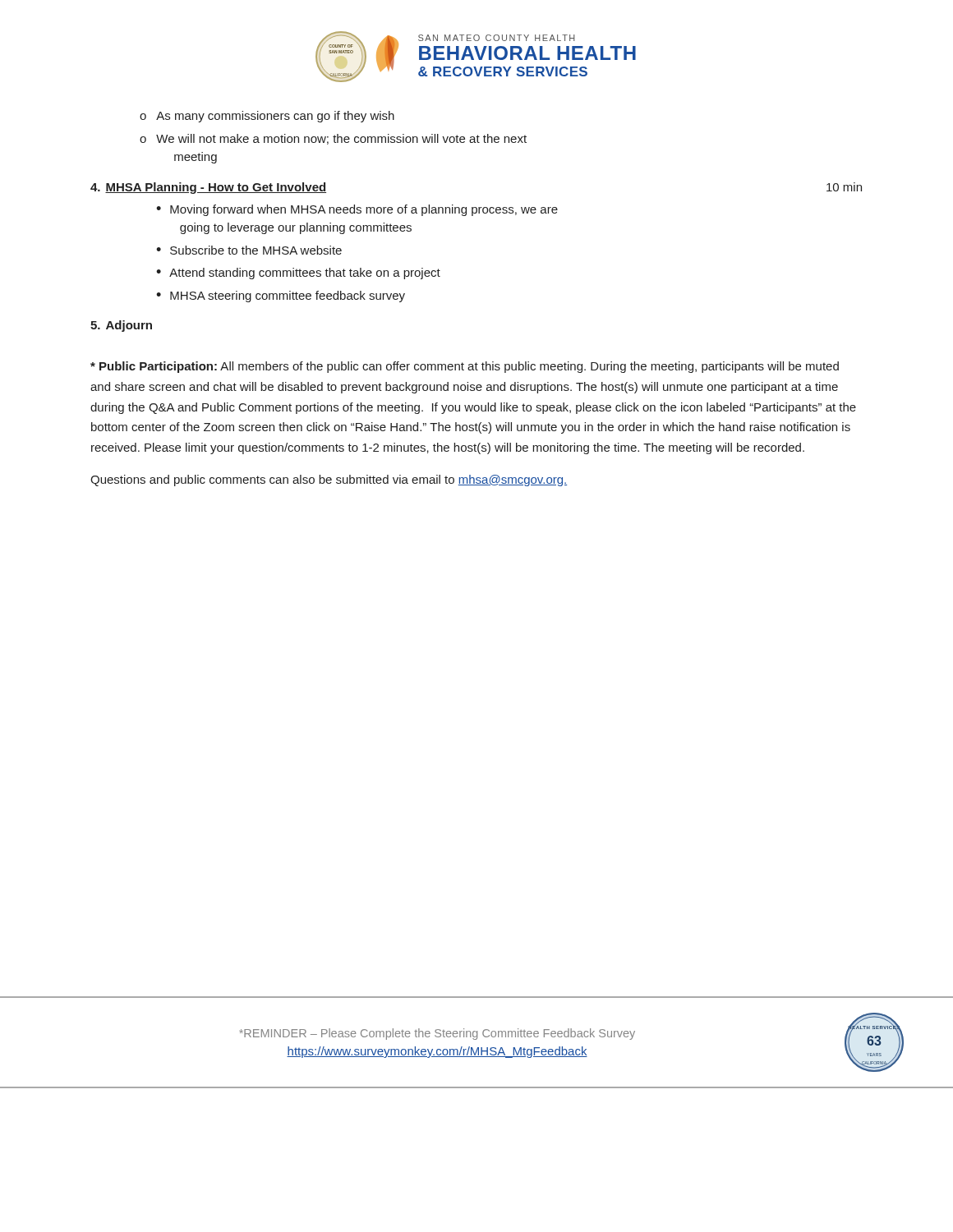Select the text block starting "o As many commissioners"
The height and width of the screenshot is (1232, 953).
(267, 116)
